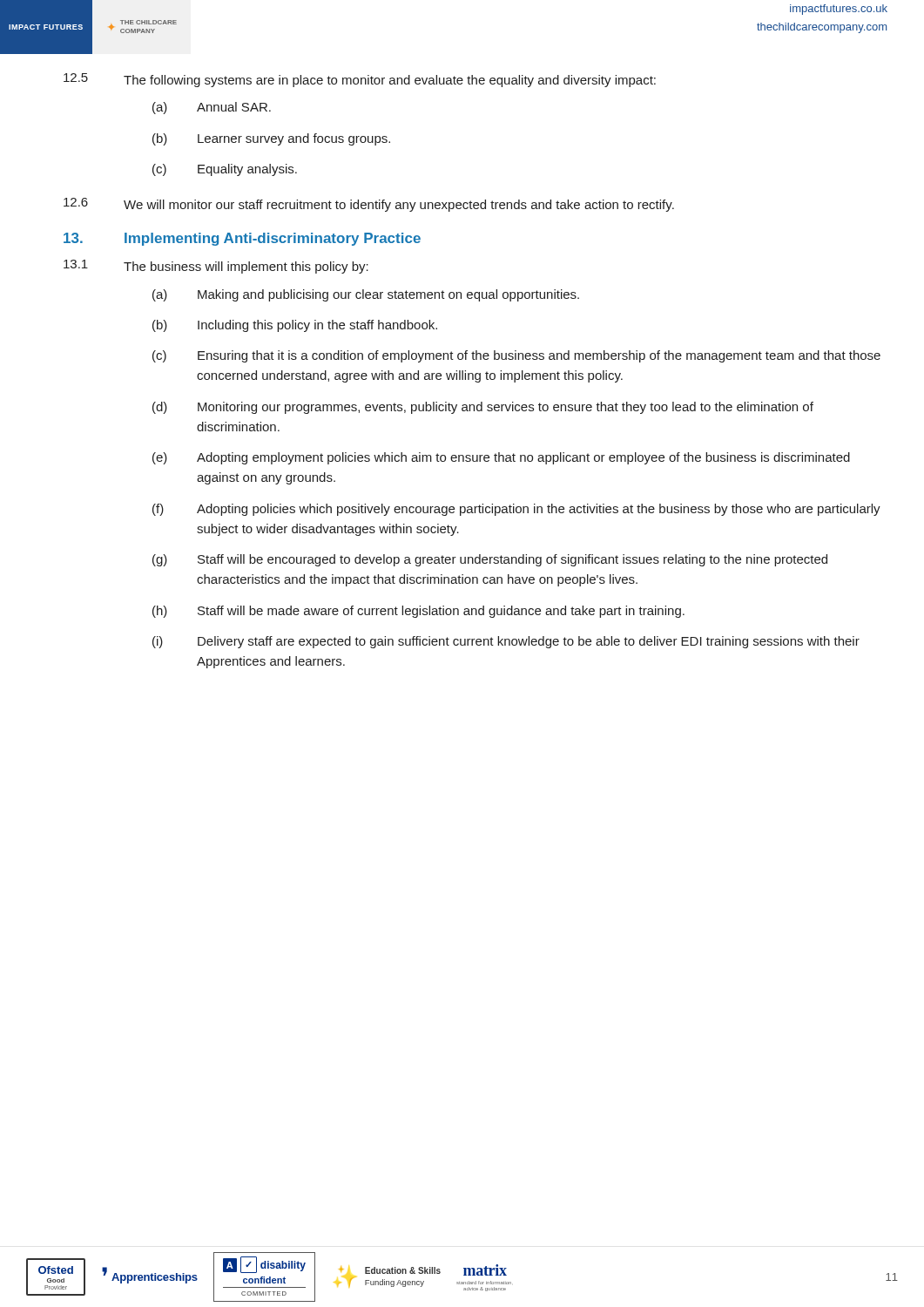The image size is (924, 1307).
Task: Find the block on this page that starts "13.1 The business will implement this"
Action: tap(475, 469)
